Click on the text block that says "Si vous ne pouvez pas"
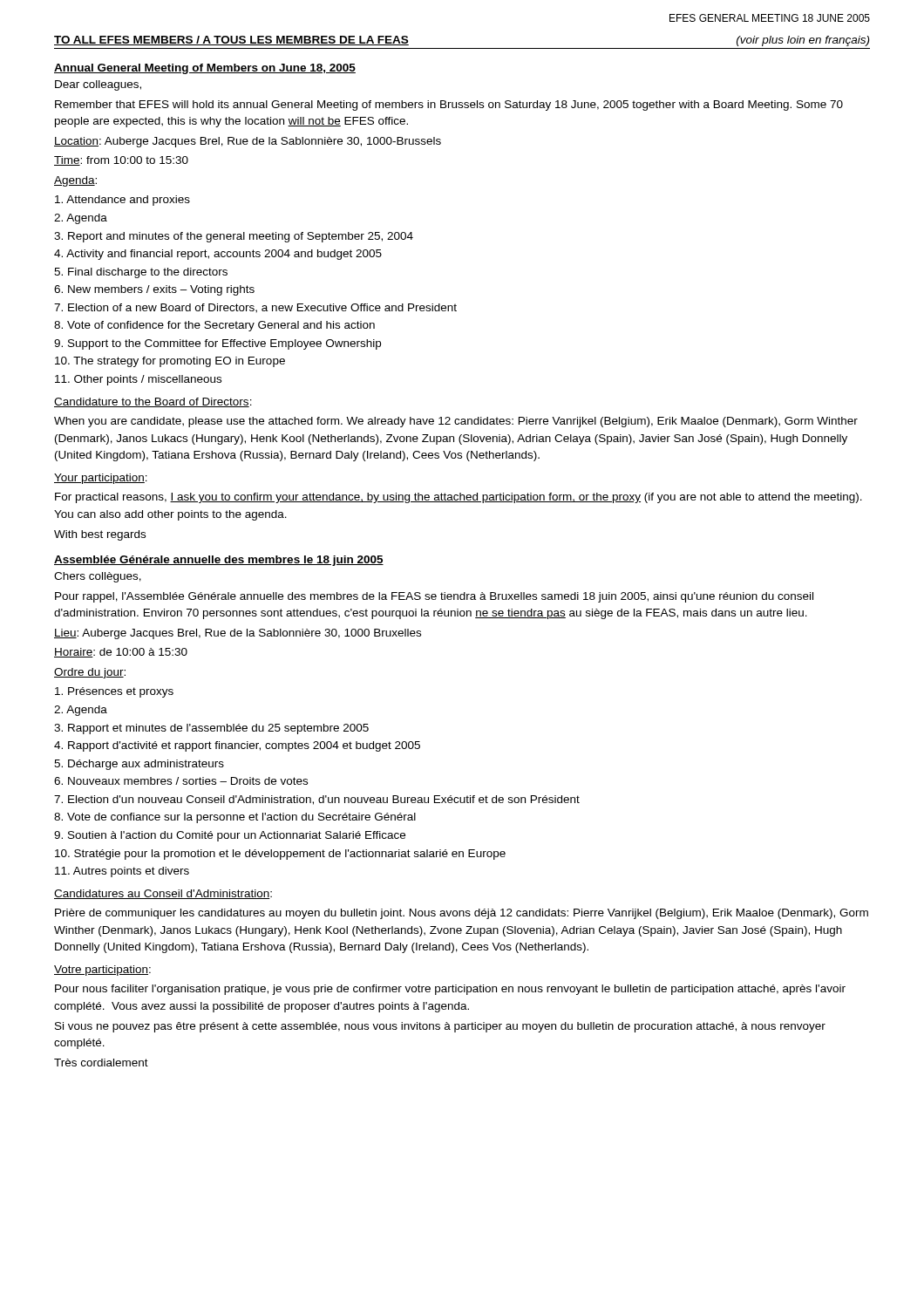This screenshot has height=1308, width=924. coord(440,1034)
